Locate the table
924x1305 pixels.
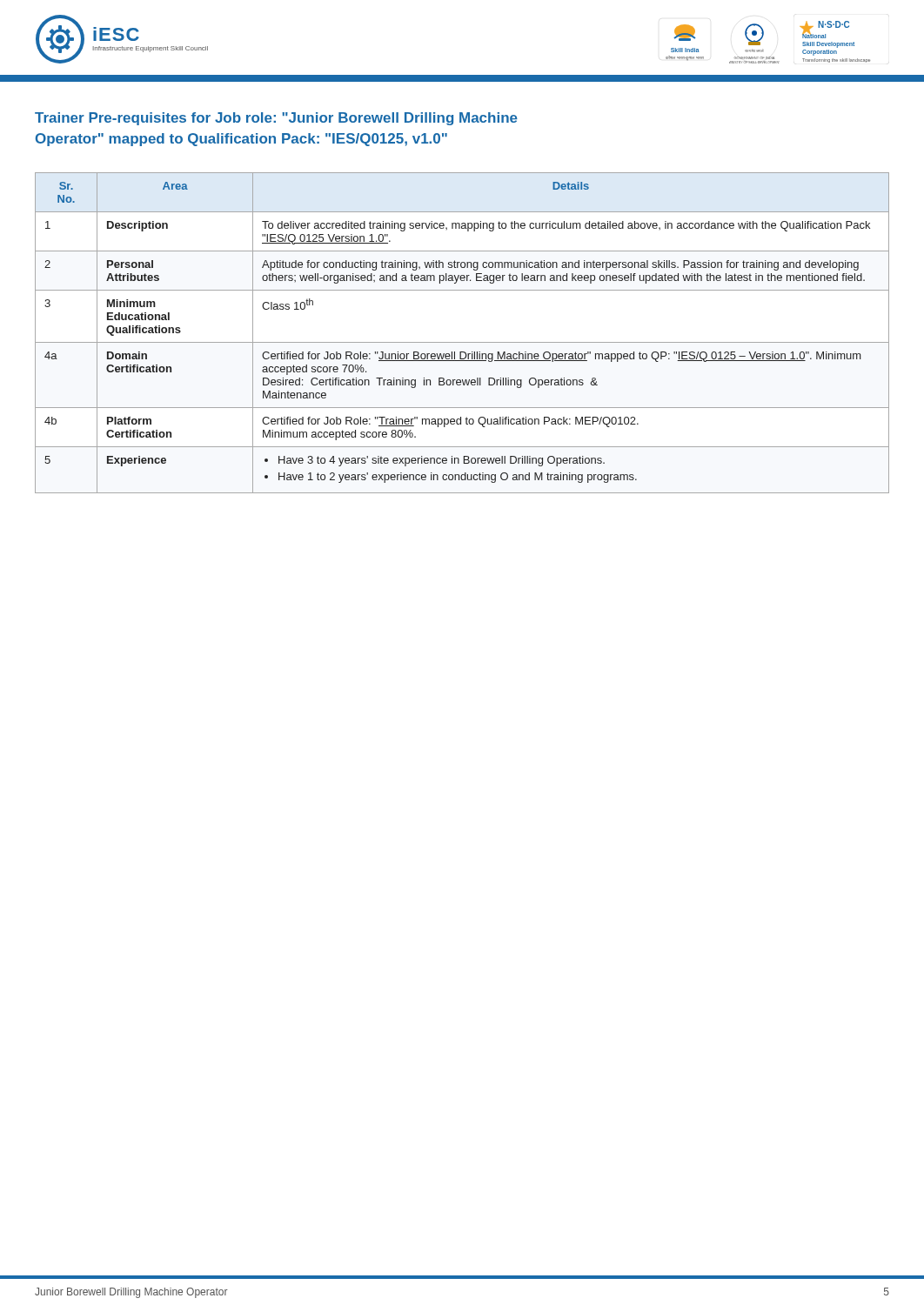click(462, 332)
